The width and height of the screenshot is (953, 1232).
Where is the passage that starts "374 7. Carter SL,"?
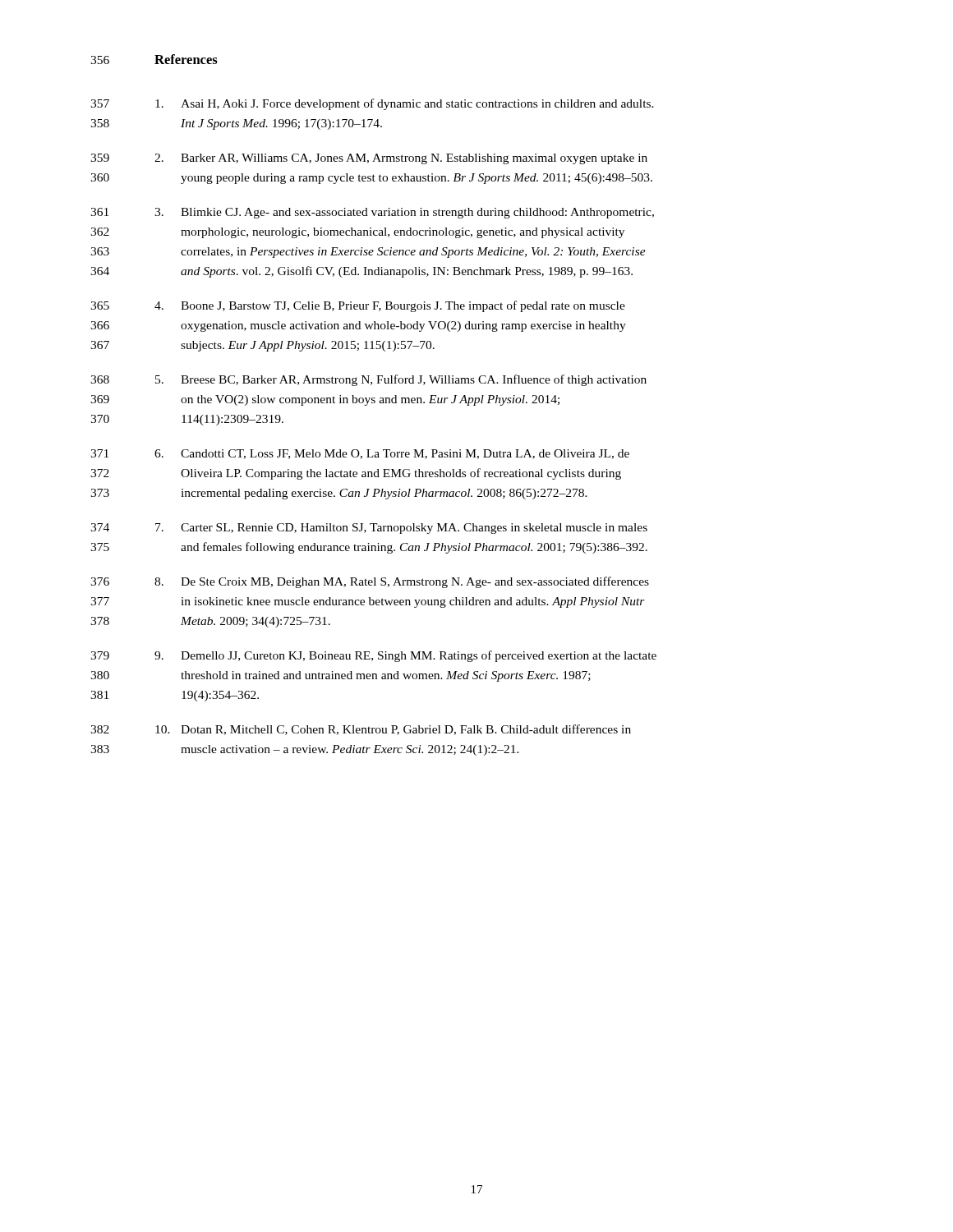click(476, 537)
